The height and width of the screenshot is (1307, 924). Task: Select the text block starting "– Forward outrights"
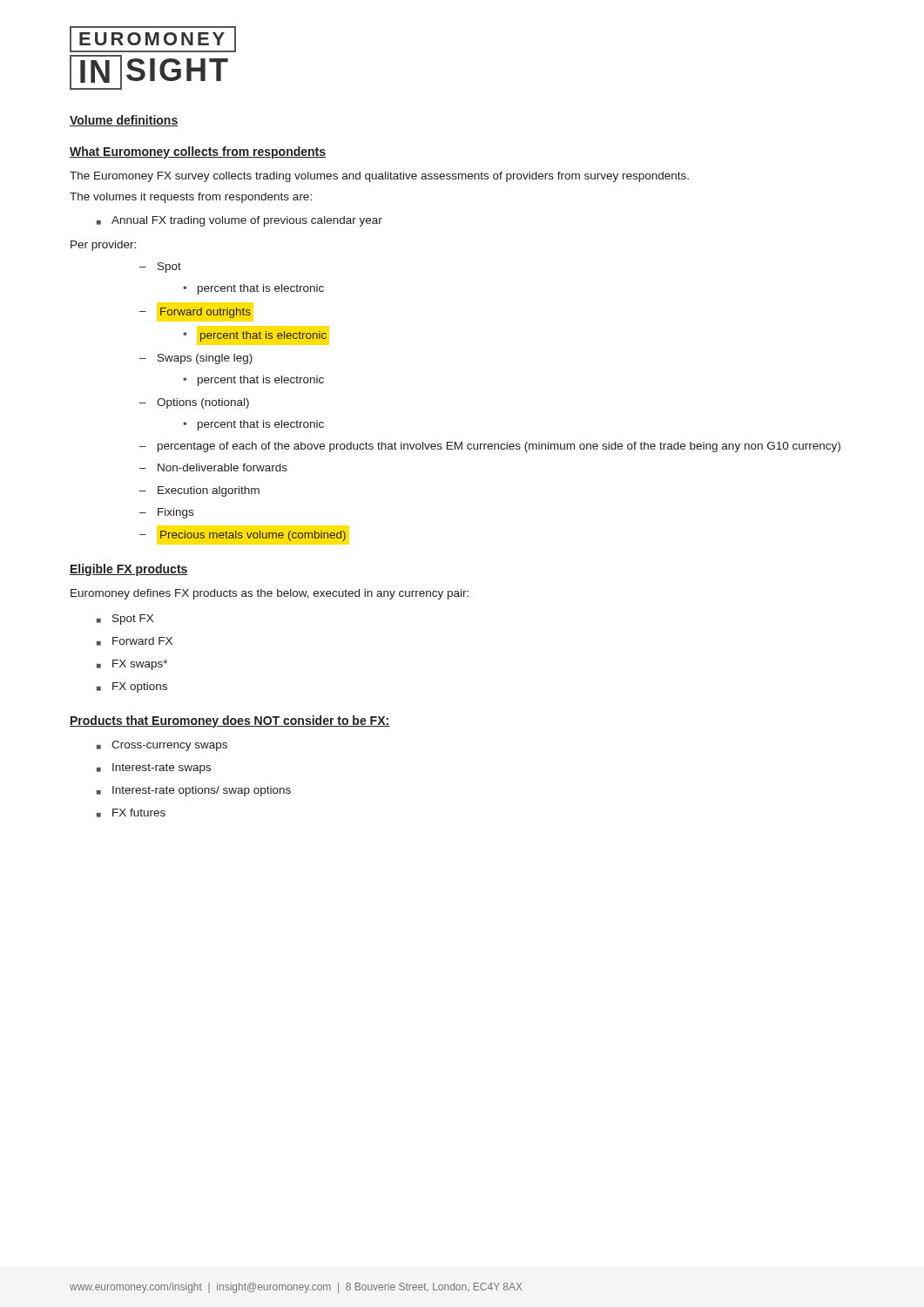pos(196,312)
